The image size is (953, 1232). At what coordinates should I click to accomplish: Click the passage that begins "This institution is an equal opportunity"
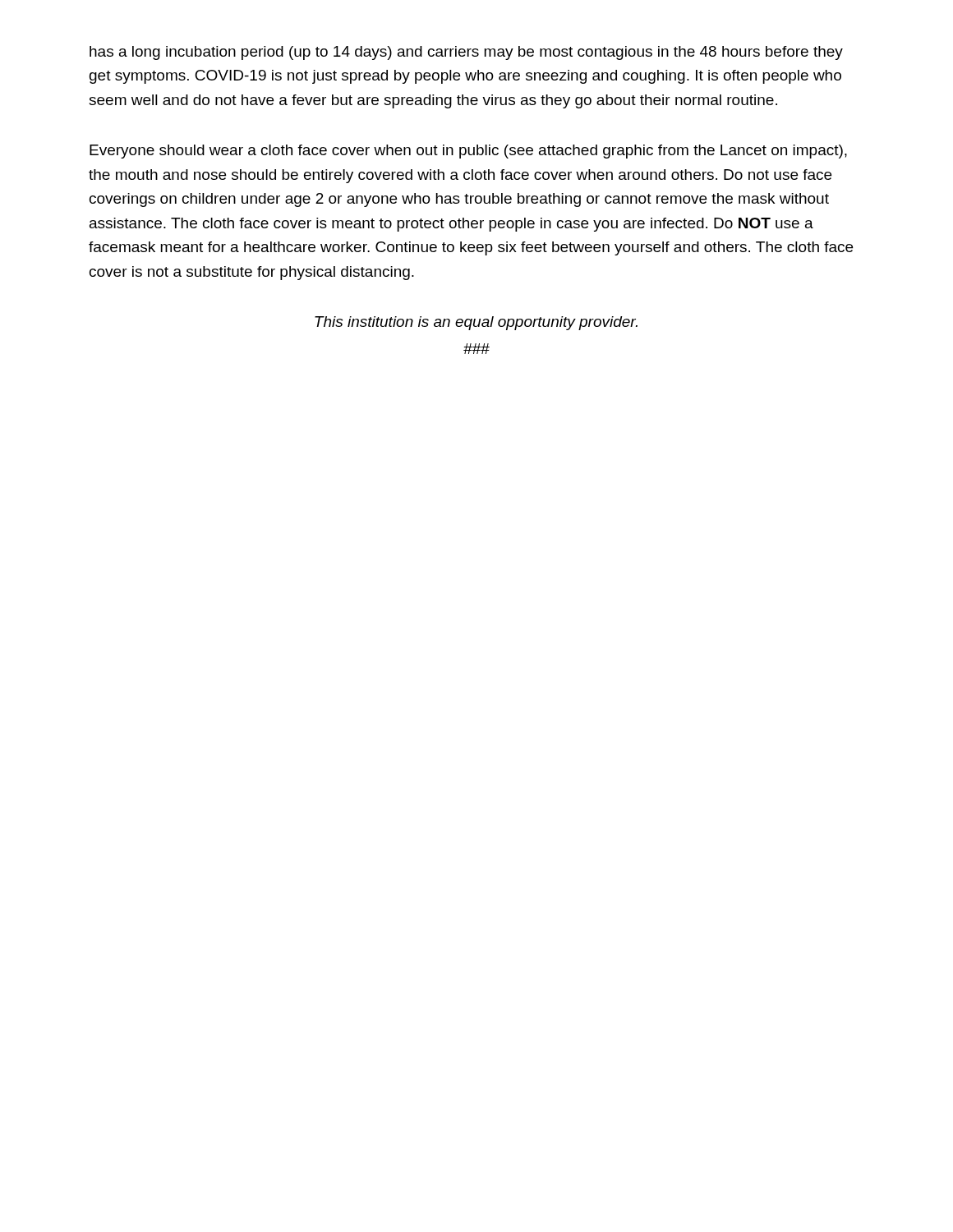[476, 322]
